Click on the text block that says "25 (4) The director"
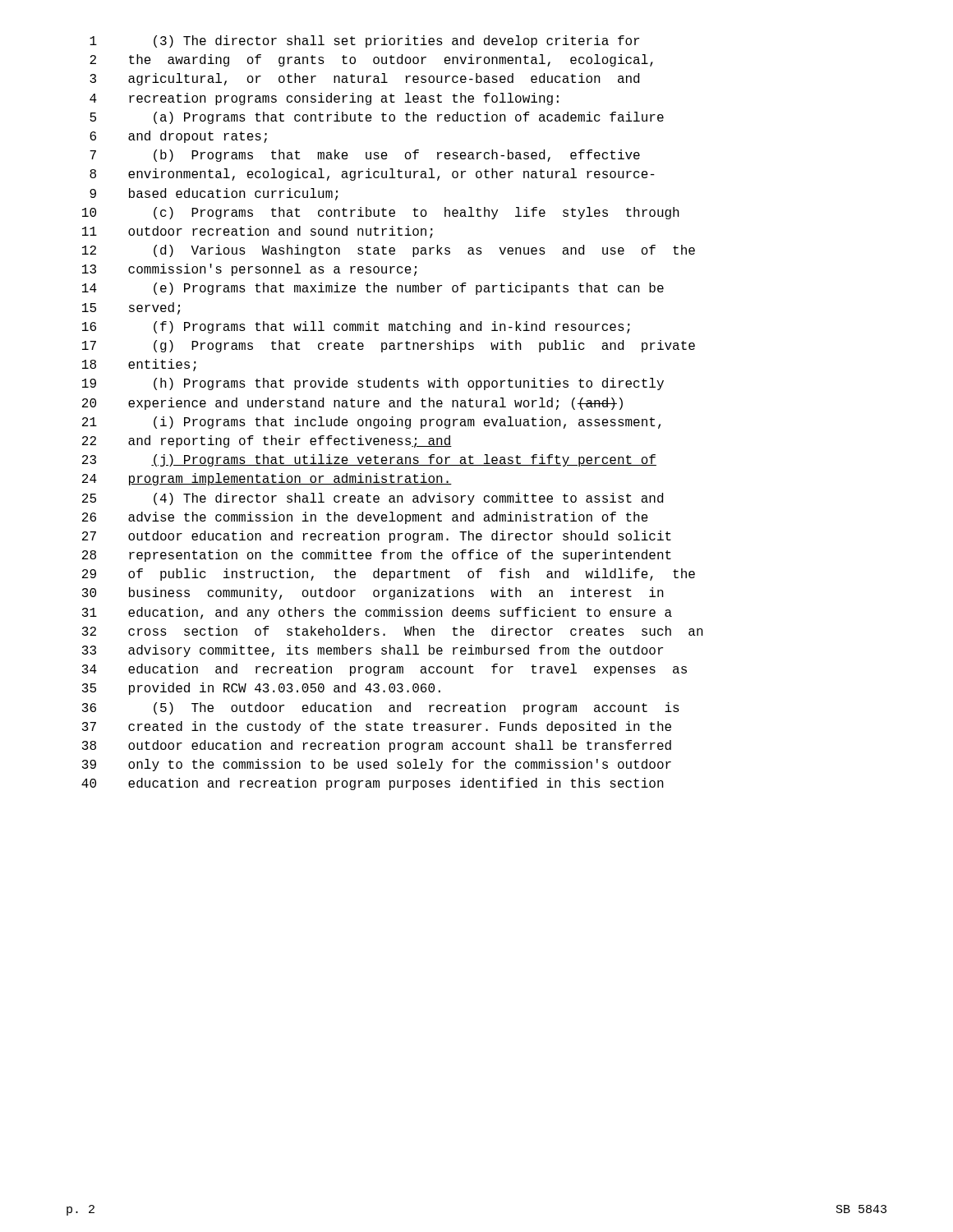Image resolution: width=953 pixels, height=1232 pixels. tap(476, 499)
